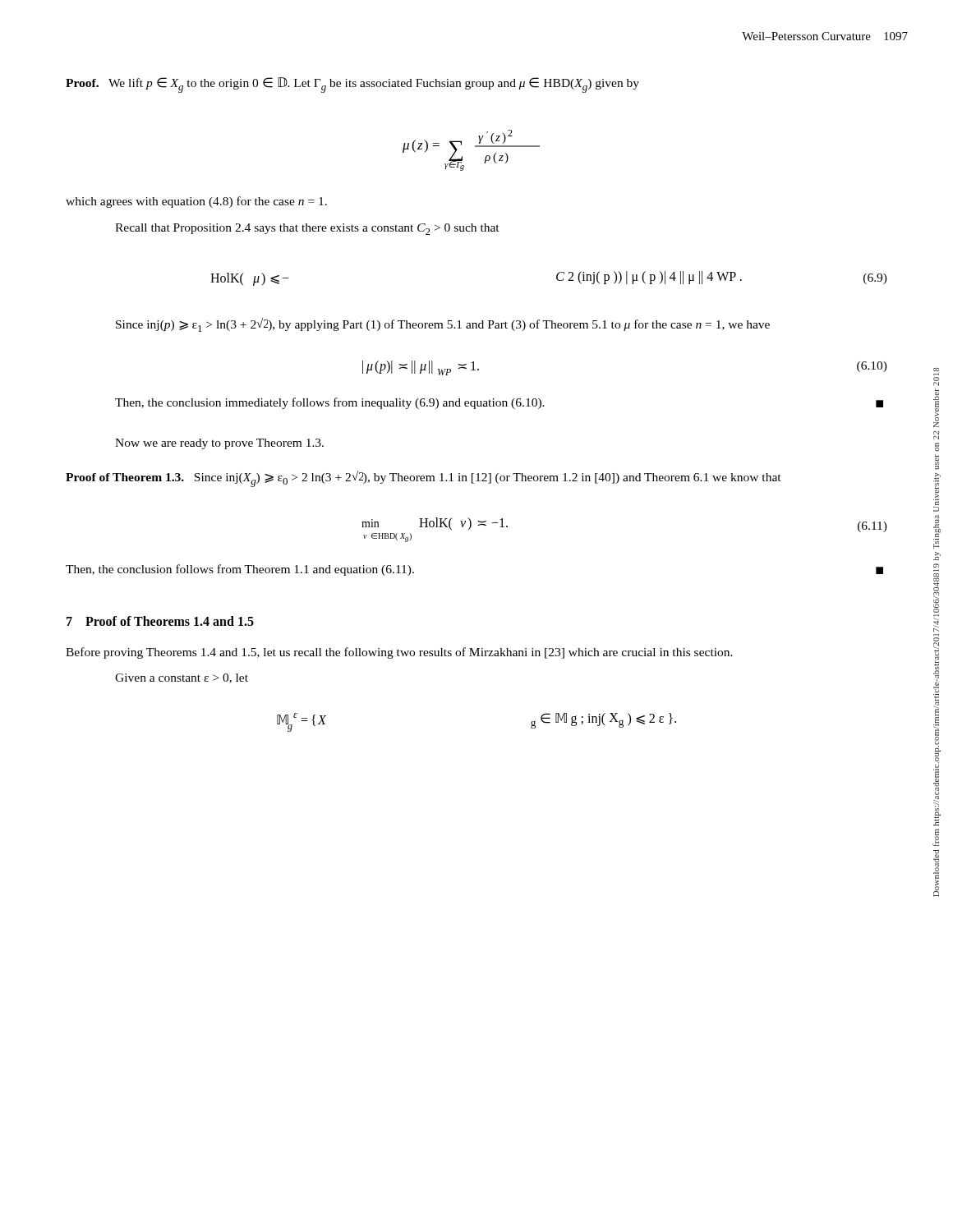
Task: Select the text starting "Recall that Proposition 2.4 says"
Action: coord(307,229)
